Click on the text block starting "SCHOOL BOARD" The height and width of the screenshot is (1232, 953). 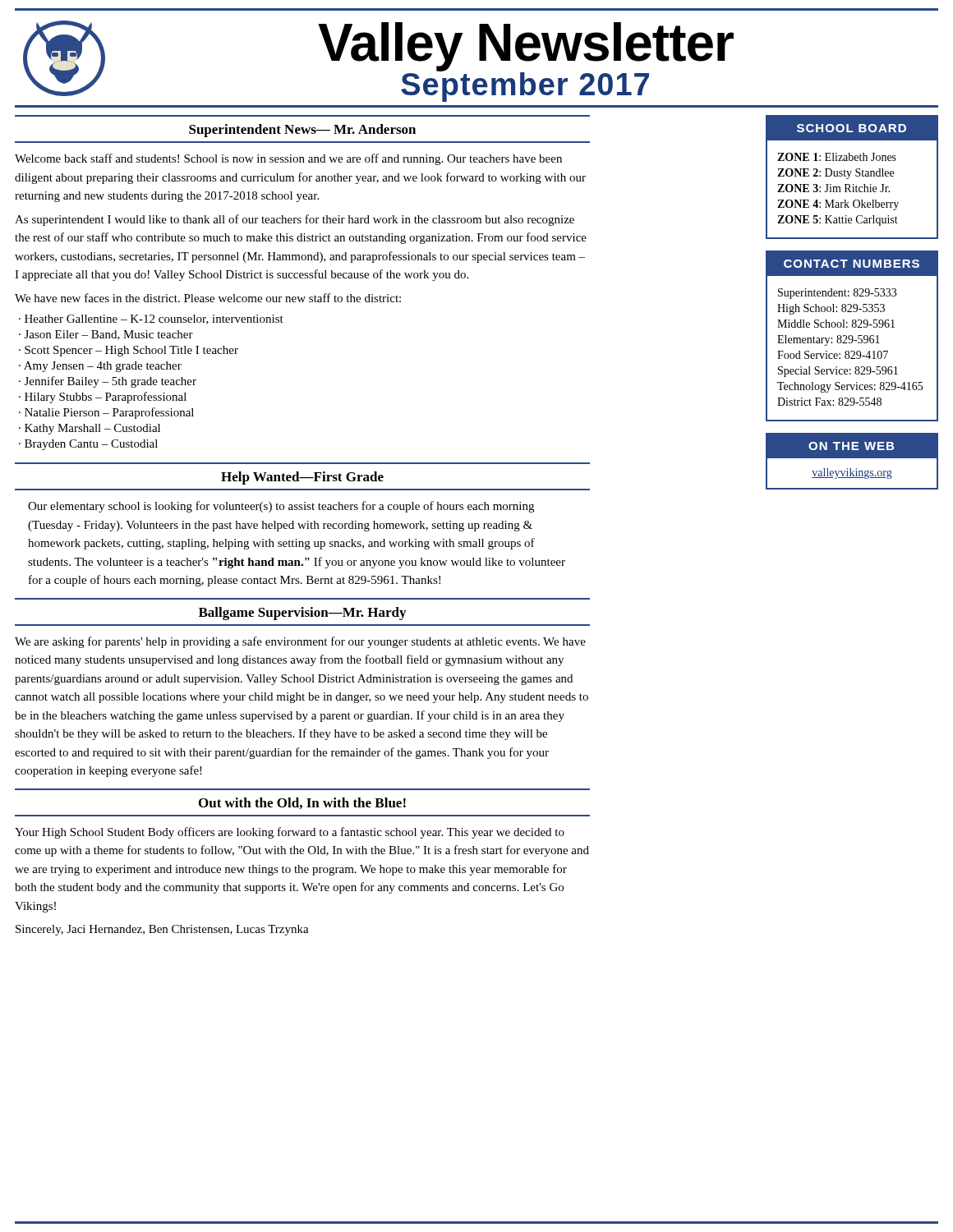pos(852,128)
